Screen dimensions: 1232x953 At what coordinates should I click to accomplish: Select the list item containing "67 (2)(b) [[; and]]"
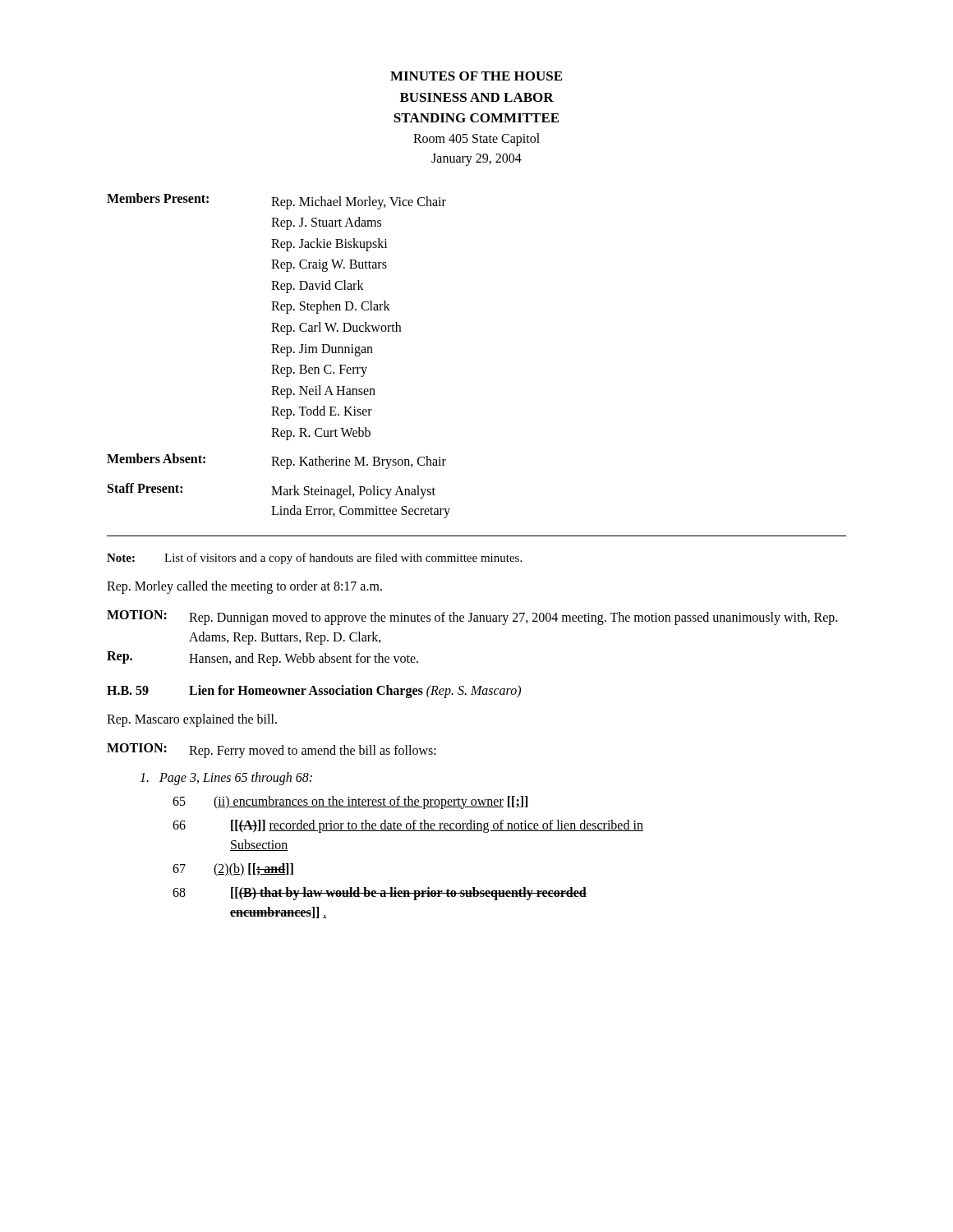click(233, 869)
